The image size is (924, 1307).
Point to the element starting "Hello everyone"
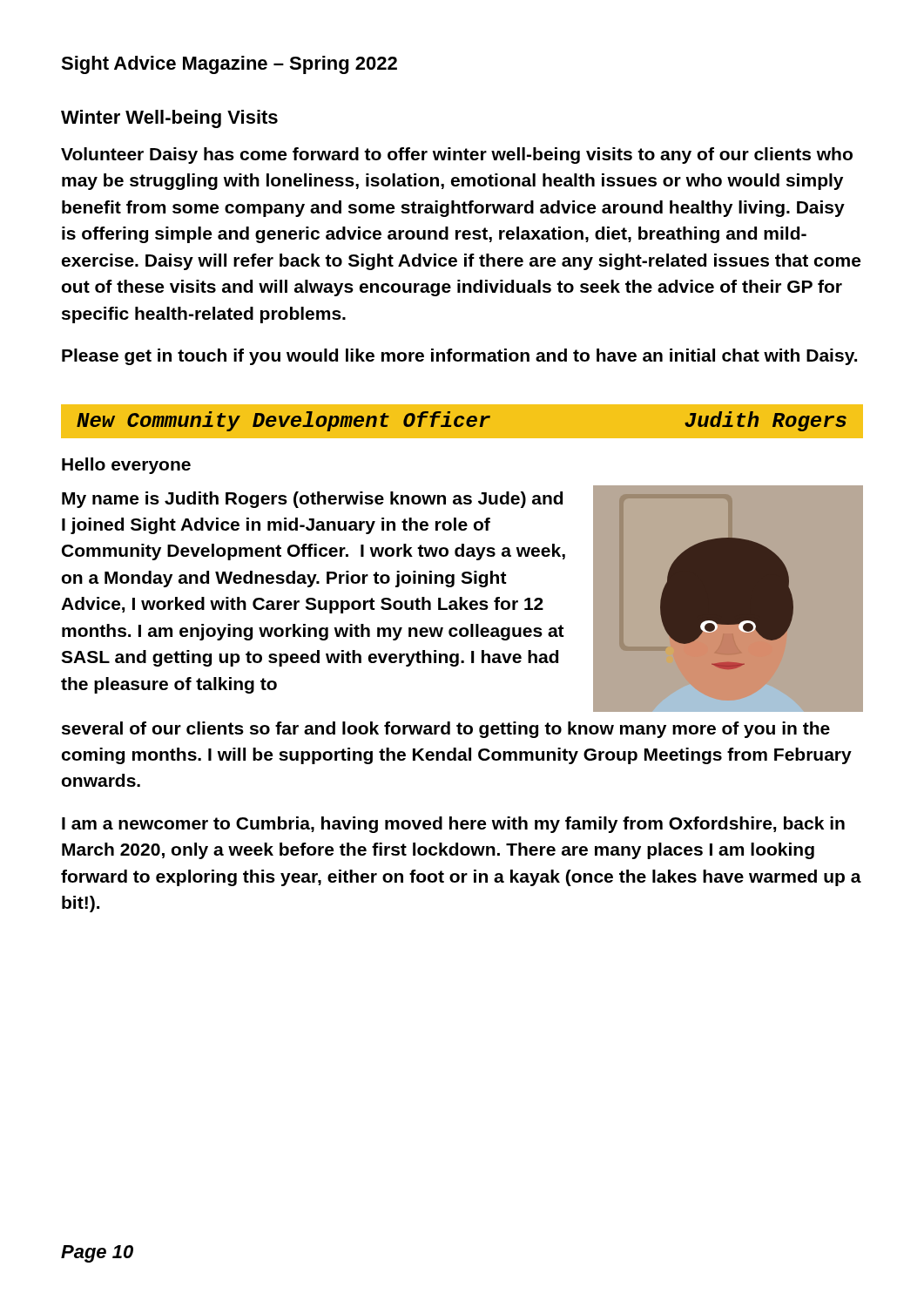pos(126,464)
